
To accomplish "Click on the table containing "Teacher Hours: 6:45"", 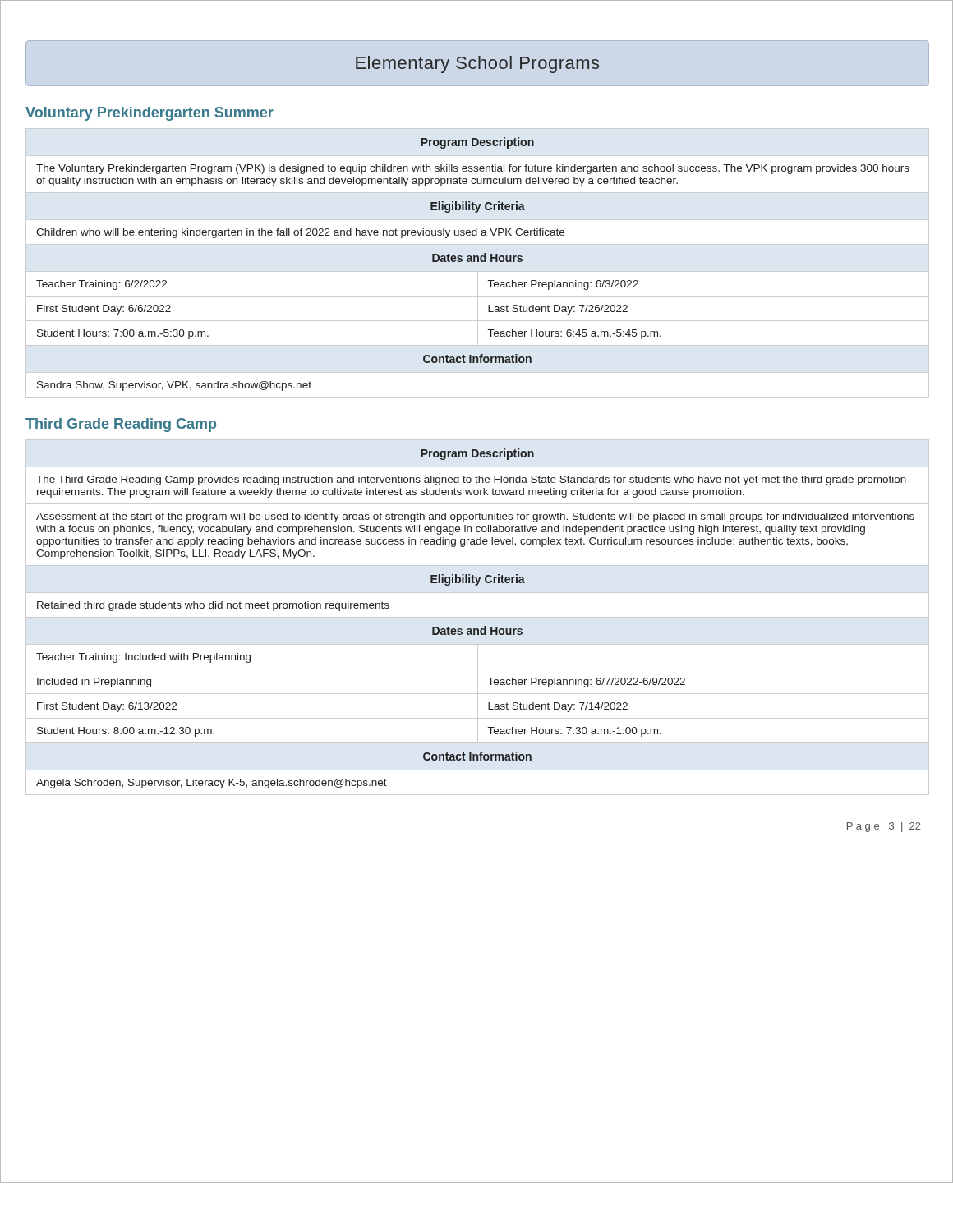I will click(x=477, y=263).
